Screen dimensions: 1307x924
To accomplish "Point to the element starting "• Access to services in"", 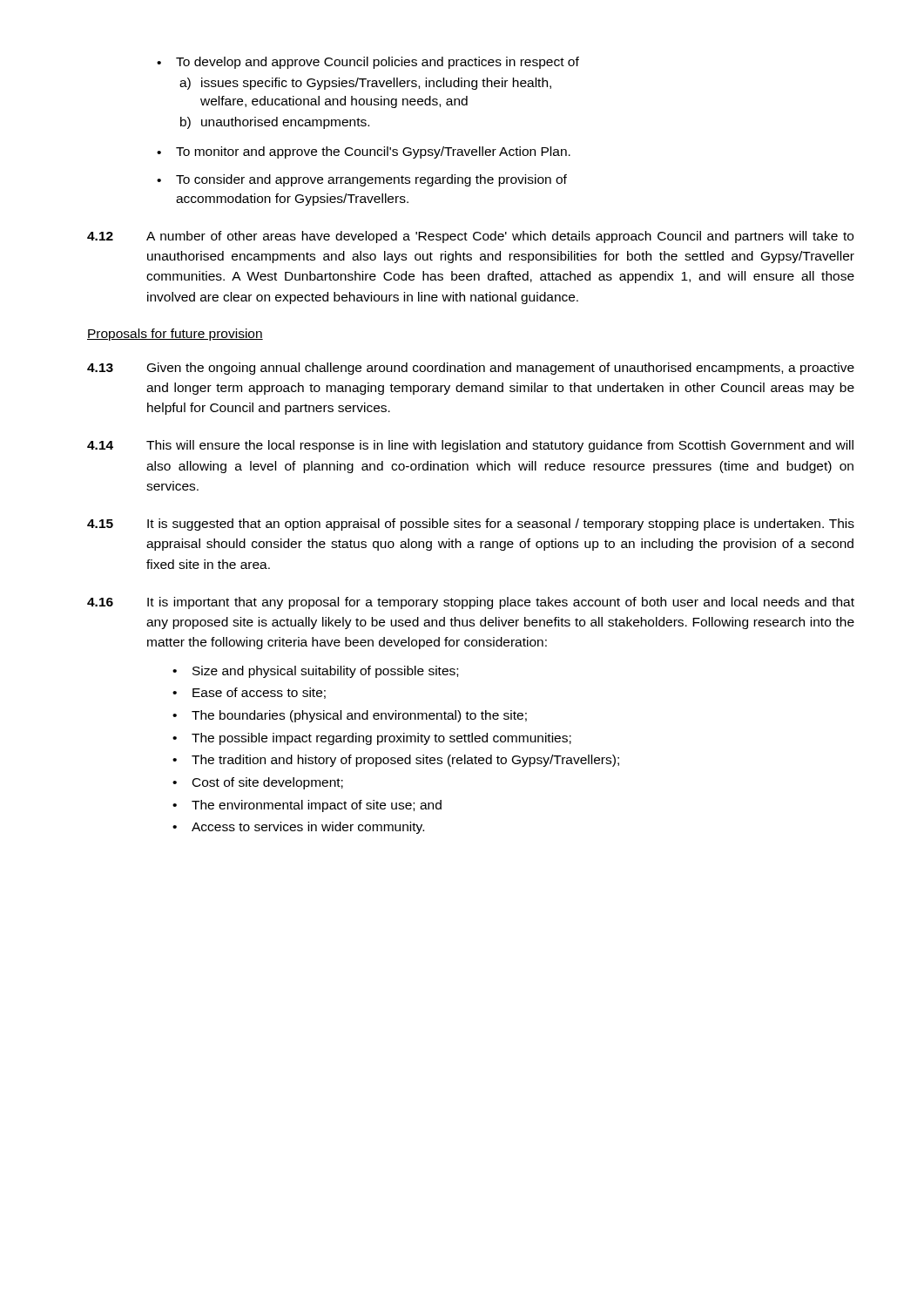I will [x=298, y=828].
